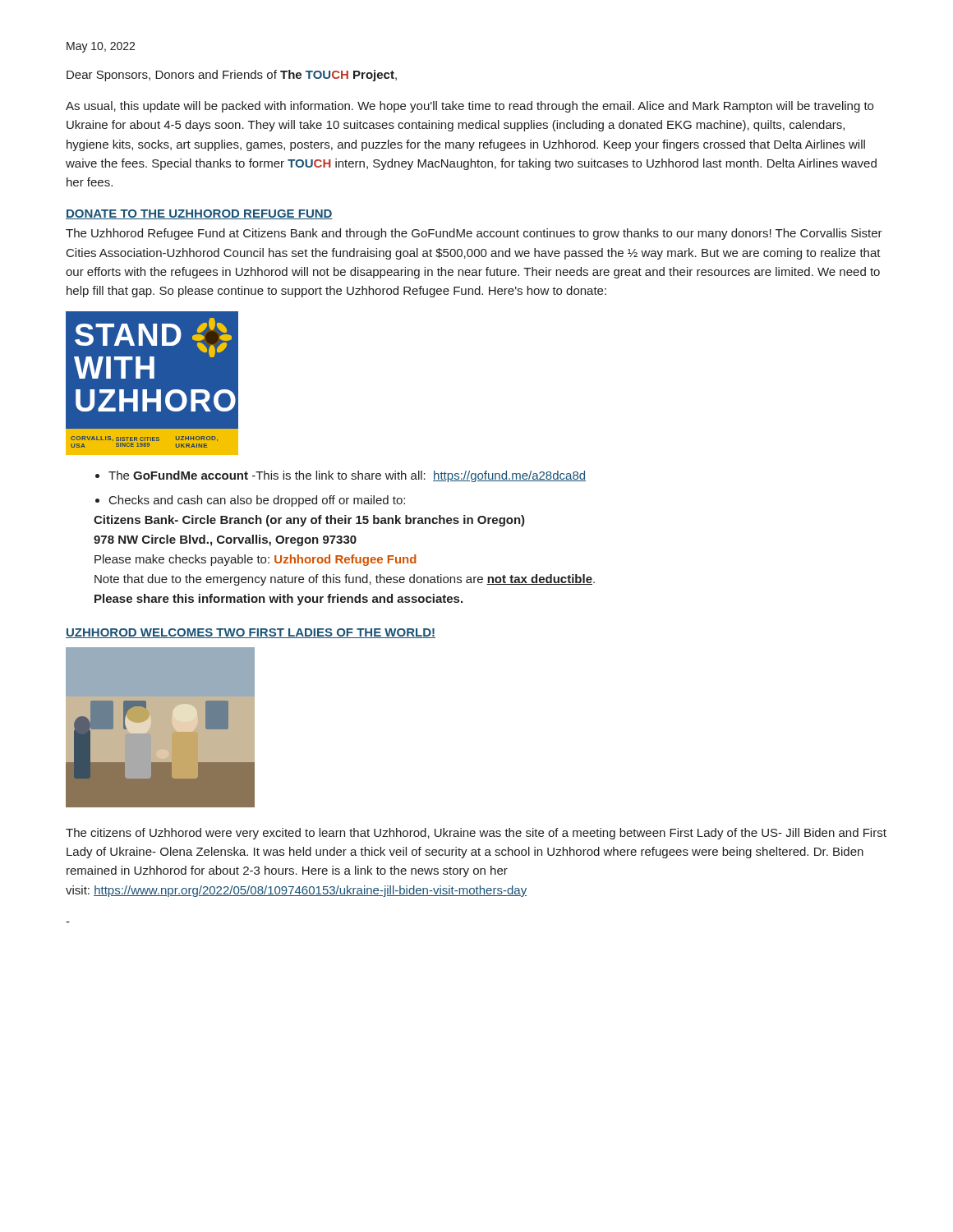
Task: Point to the block beginning "Checks and cash can also"
Action: point(250,501)
